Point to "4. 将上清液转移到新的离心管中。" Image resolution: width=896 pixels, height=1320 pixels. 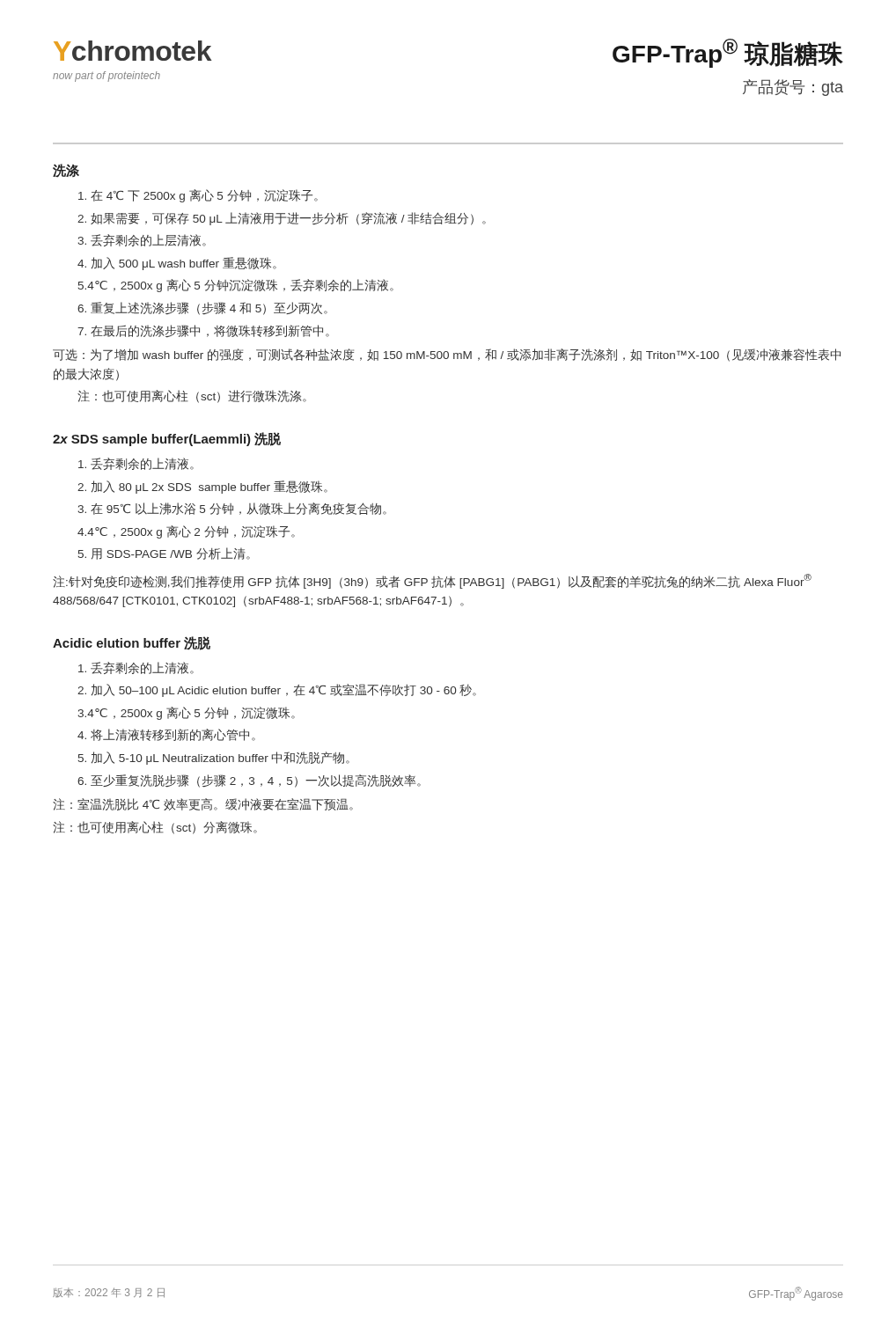coord(170,736)
